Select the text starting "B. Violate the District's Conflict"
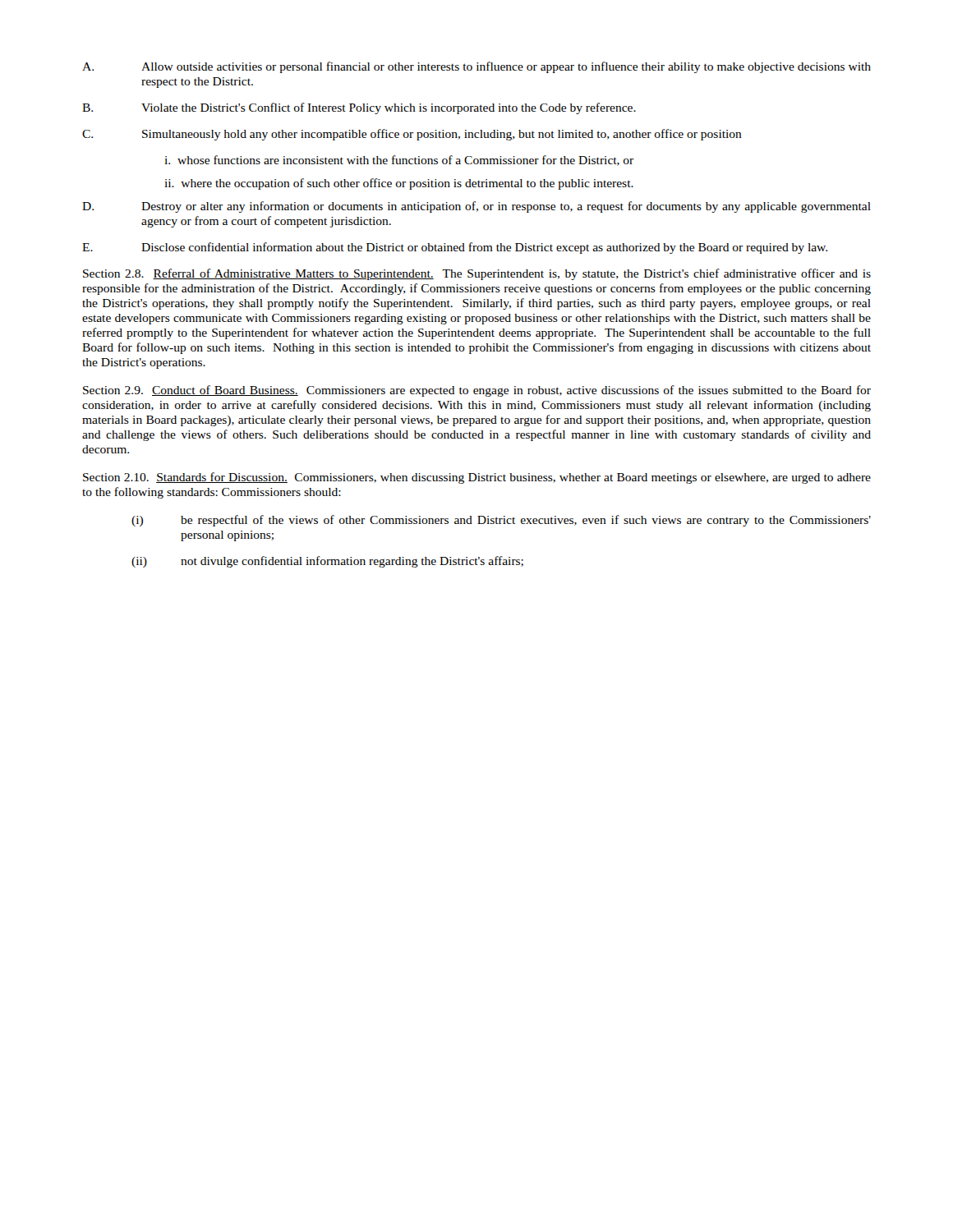The height and width of the screenshot is (1232, 953). click(476, 108)
